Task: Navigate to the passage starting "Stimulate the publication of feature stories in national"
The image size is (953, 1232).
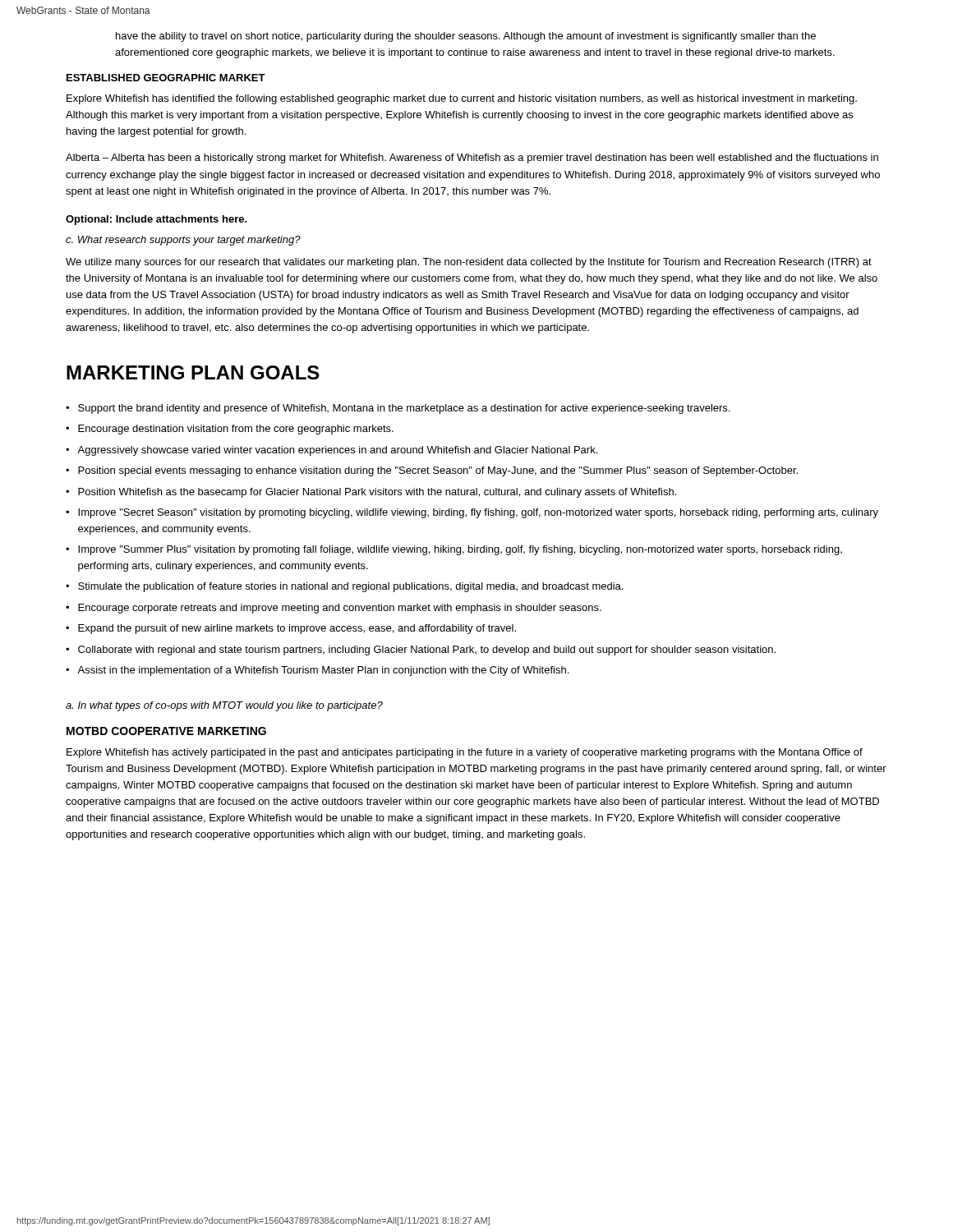Action: click(x=351, y=586)
